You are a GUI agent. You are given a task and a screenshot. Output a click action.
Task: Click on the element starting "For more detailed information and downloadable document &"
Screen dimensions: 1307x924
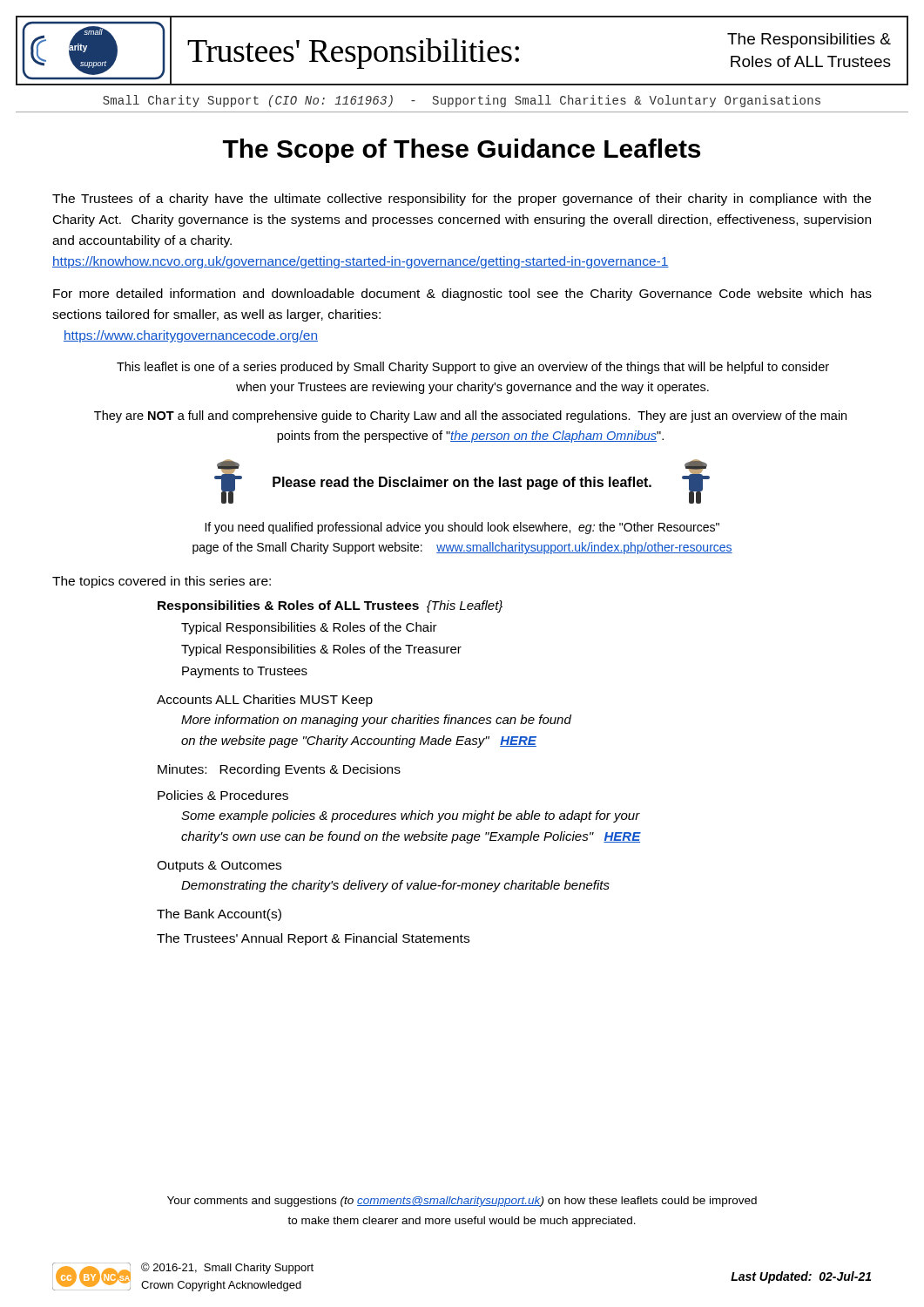(x=462, y=295)
